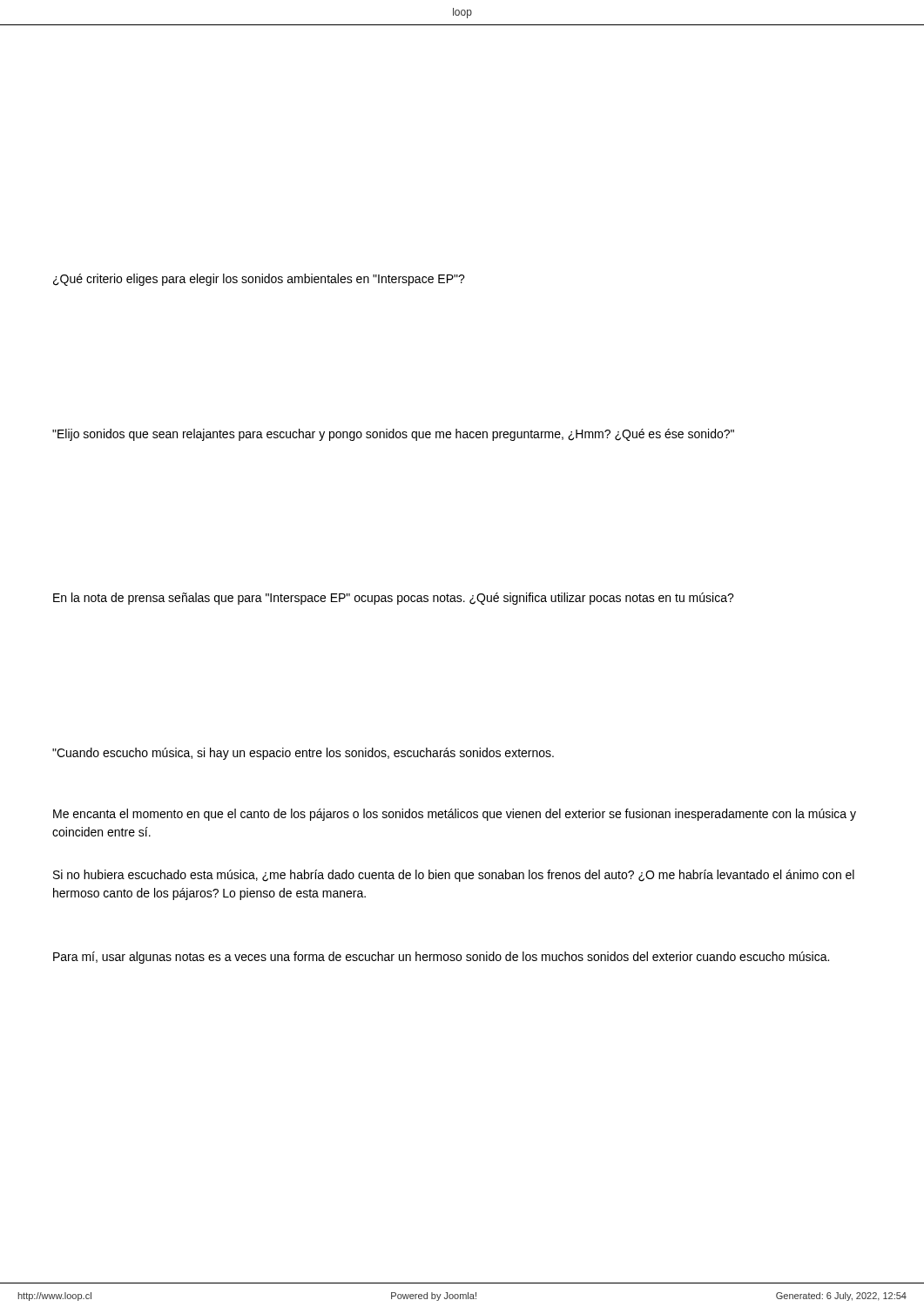This screenshot has height=1307, width=924.
Task: Click the passage that begins "Para mí, usar"
Action: coord(441,957)
